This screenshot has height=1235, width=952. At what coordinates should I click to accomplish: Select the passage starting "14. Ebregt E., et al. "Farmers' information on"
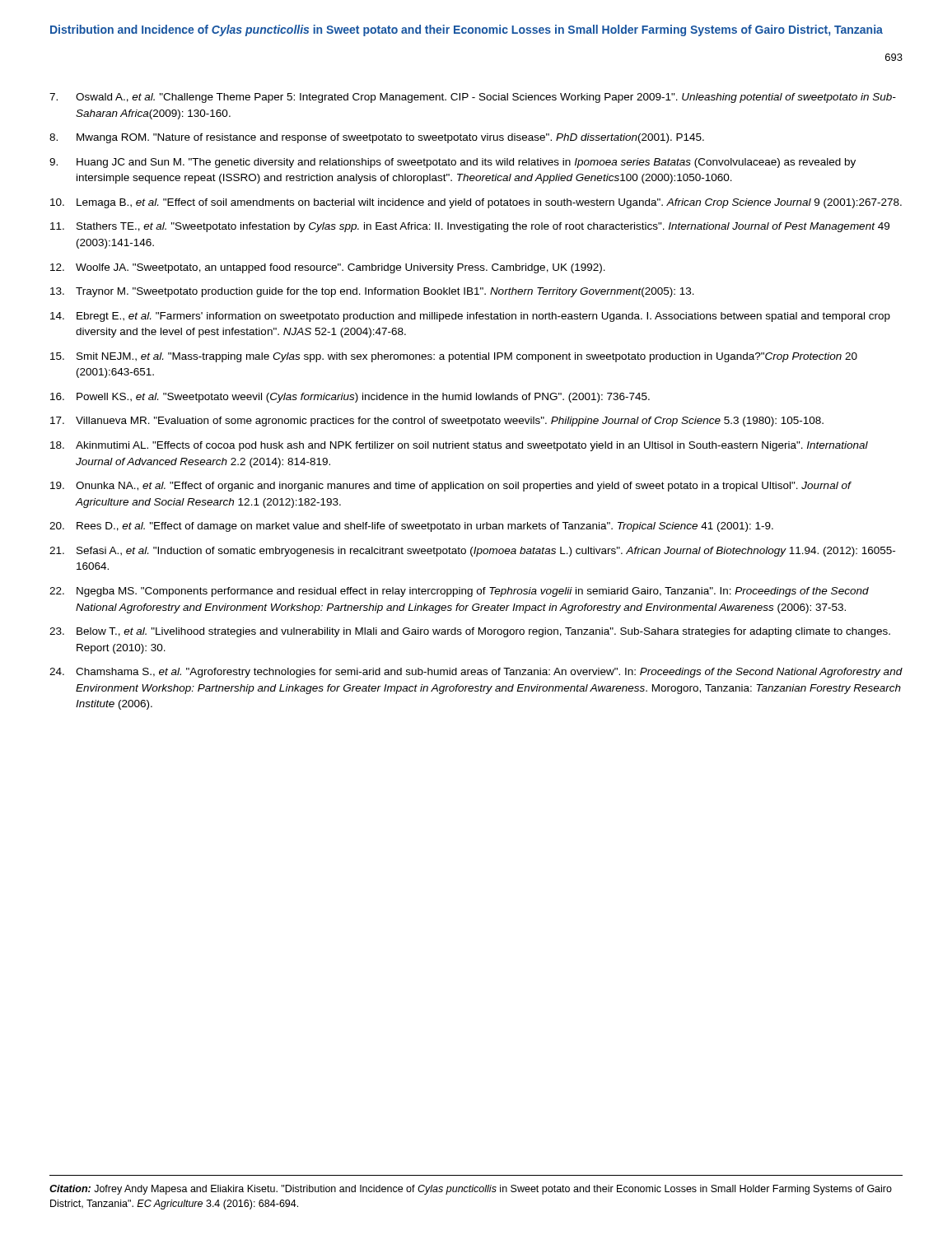click(476, 324)
